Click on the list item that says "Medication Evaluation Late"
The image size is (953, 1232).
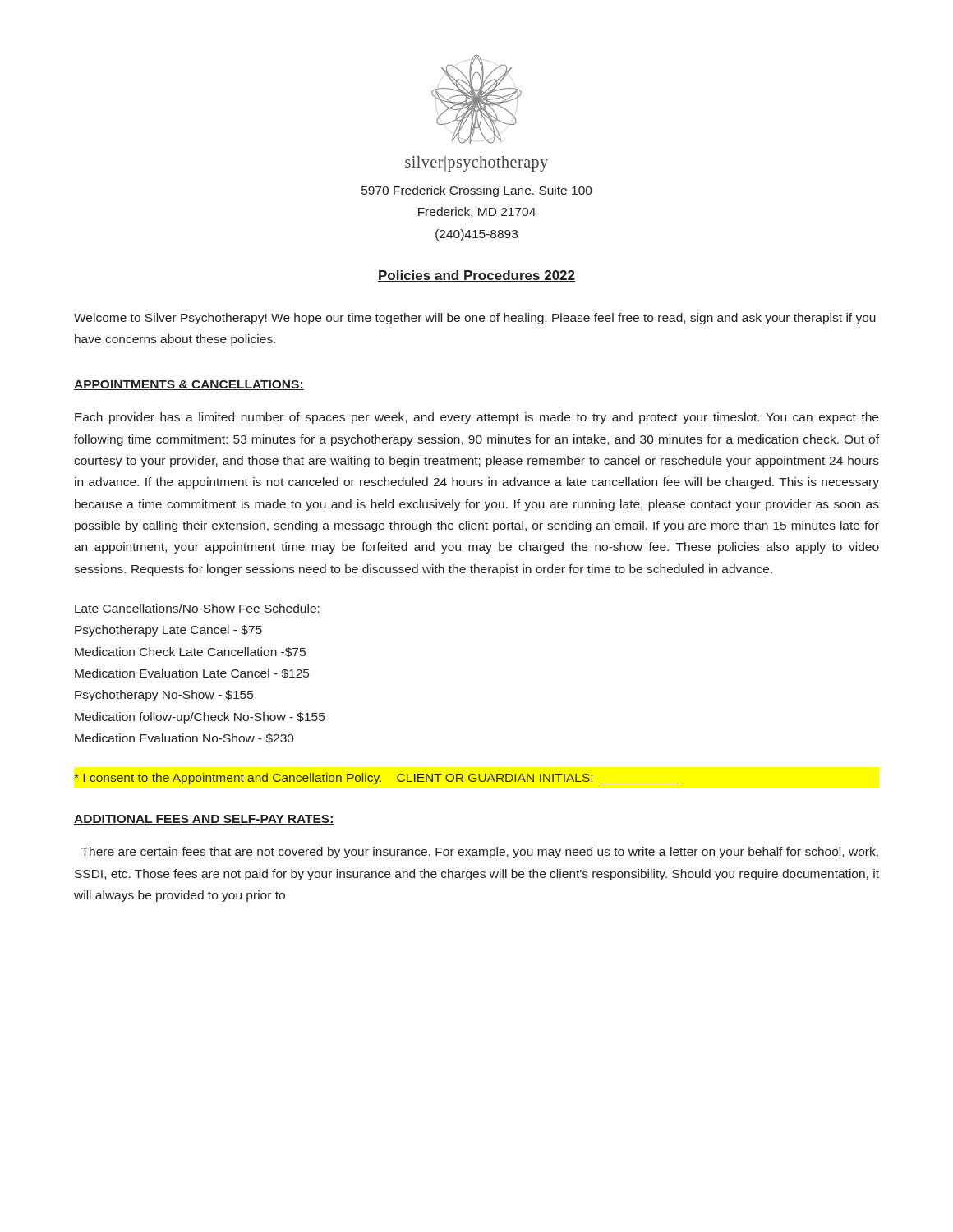pyautogui.click(x=192, y=673)
